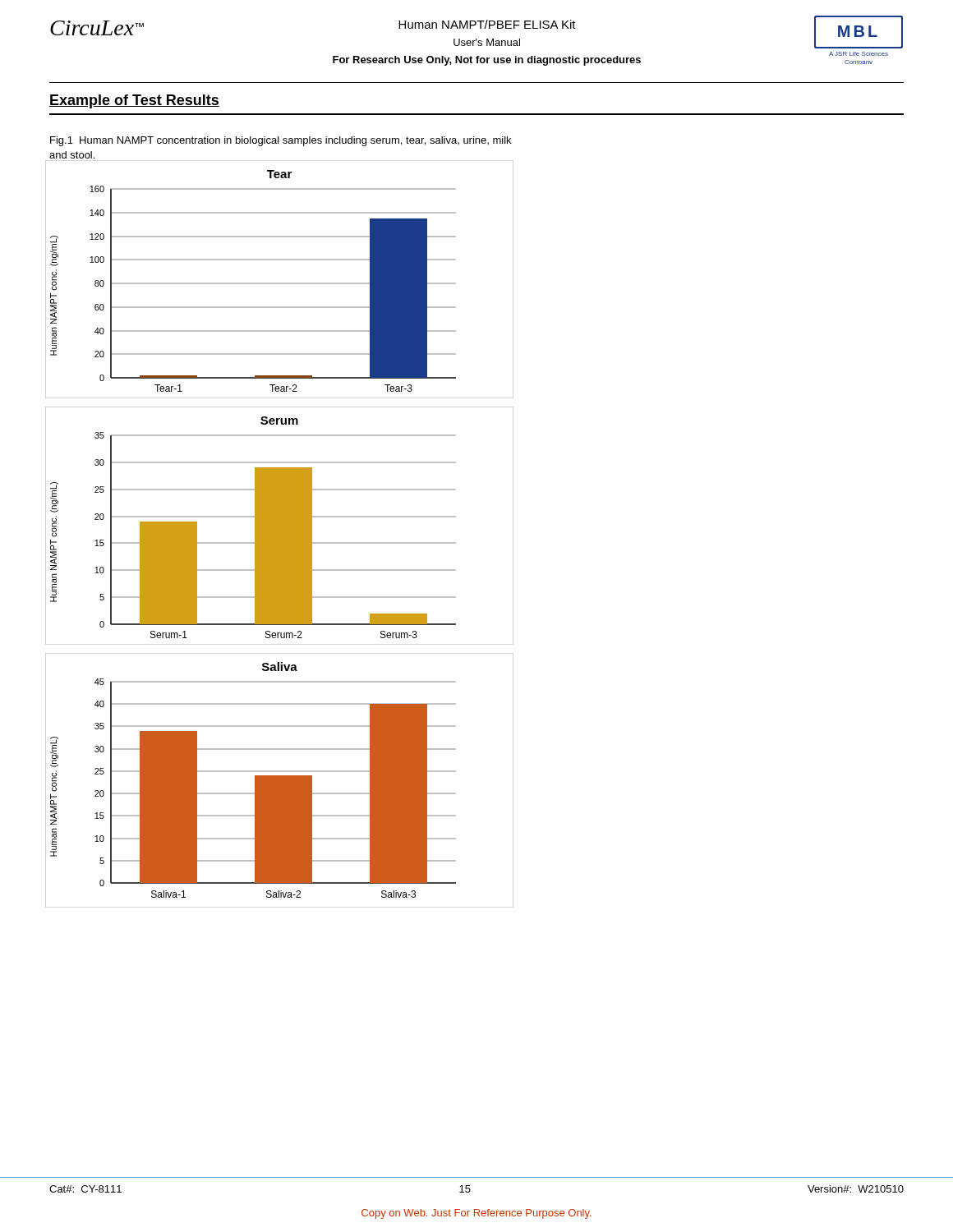This screenshot has width=953, height=1232.
Task: Point to the caption beginning "Fig.1 Human NAMPT concentration in biological"
Action: coord(280,148)
